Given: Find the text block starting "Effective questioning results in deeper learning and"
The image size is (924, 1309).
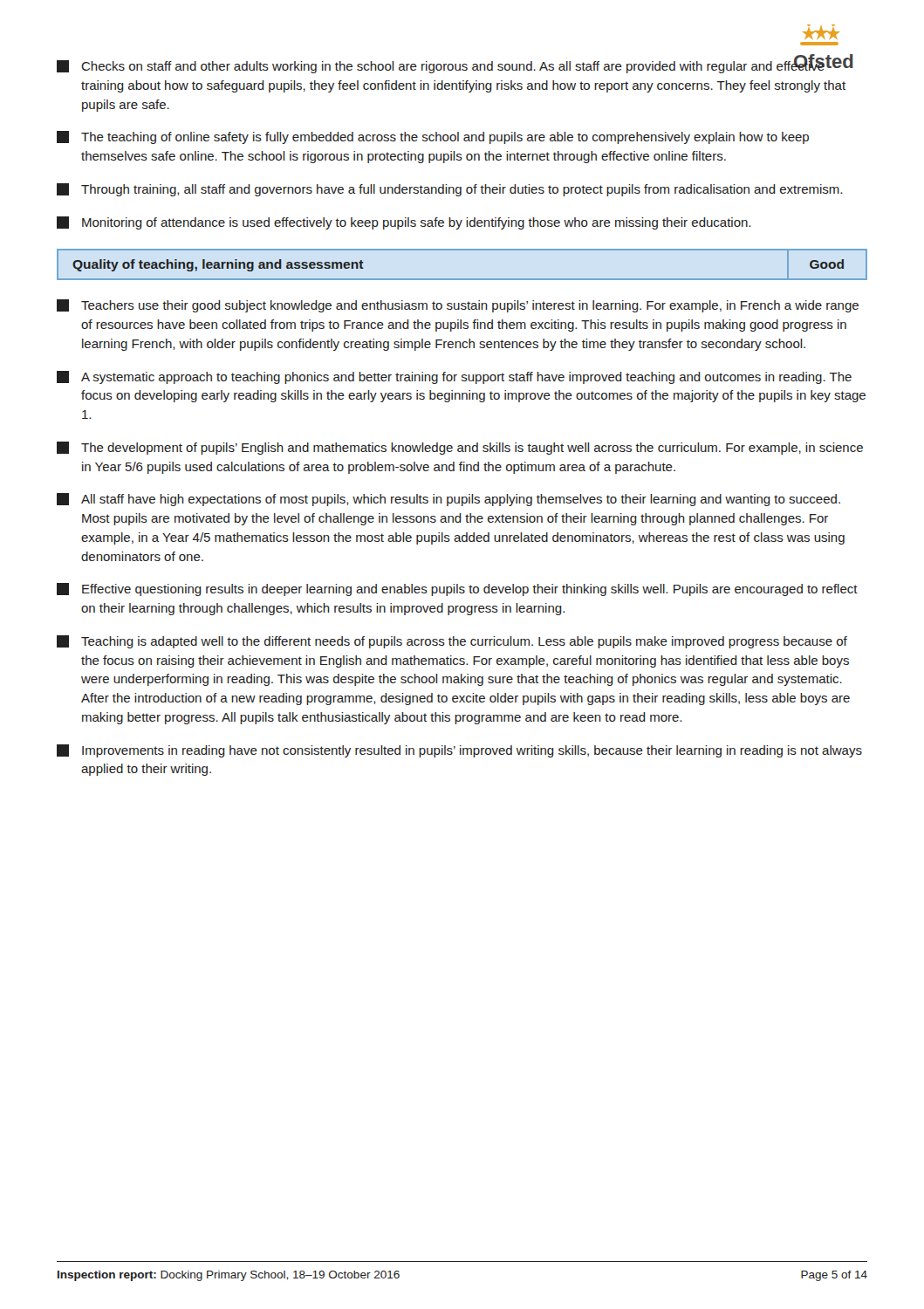Looking at the screenshot, I should pyautogui.click(x=462, y=599).
